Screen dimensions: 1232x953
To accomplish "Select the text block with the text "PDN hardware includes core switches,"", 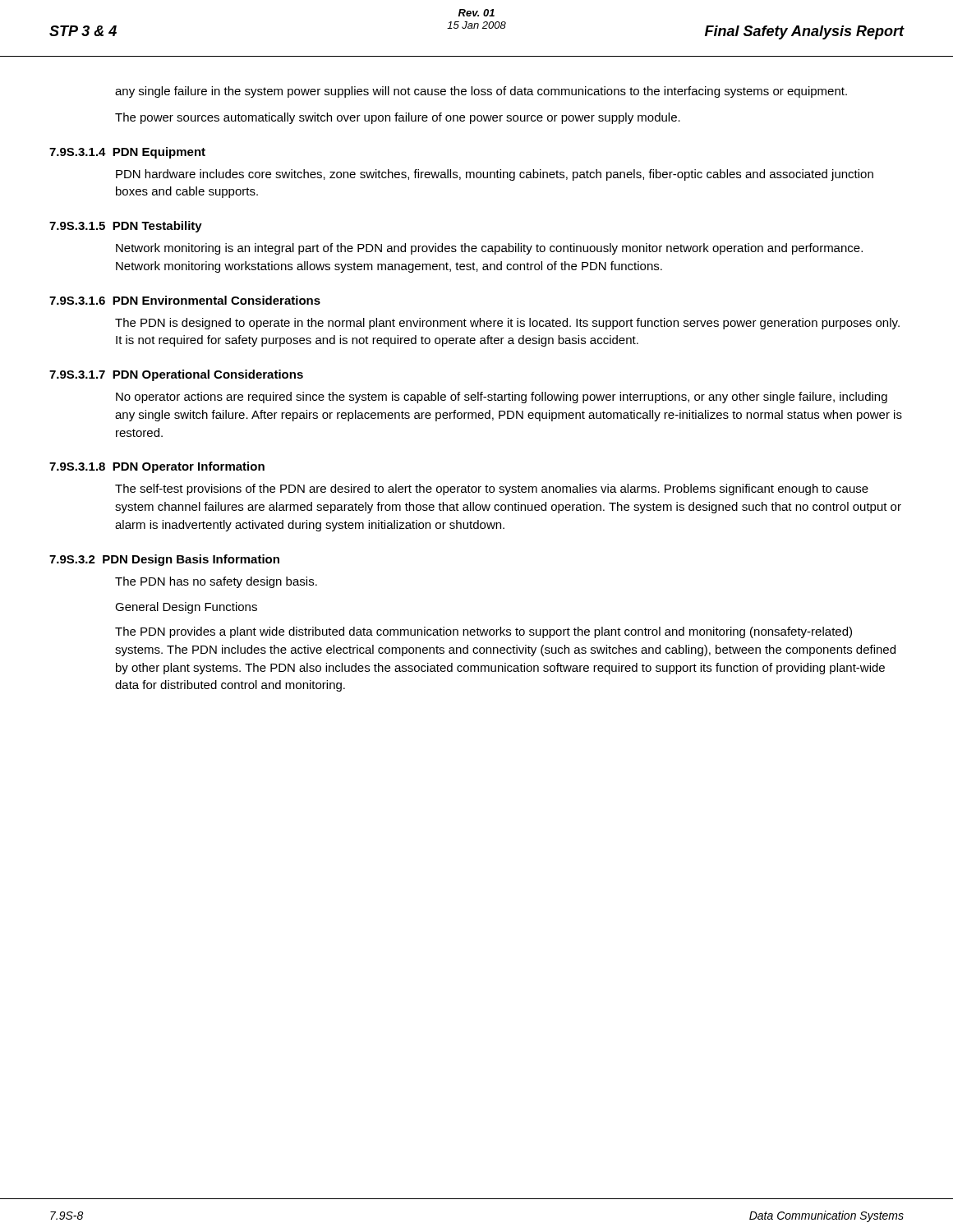I will tap(495, 182).
